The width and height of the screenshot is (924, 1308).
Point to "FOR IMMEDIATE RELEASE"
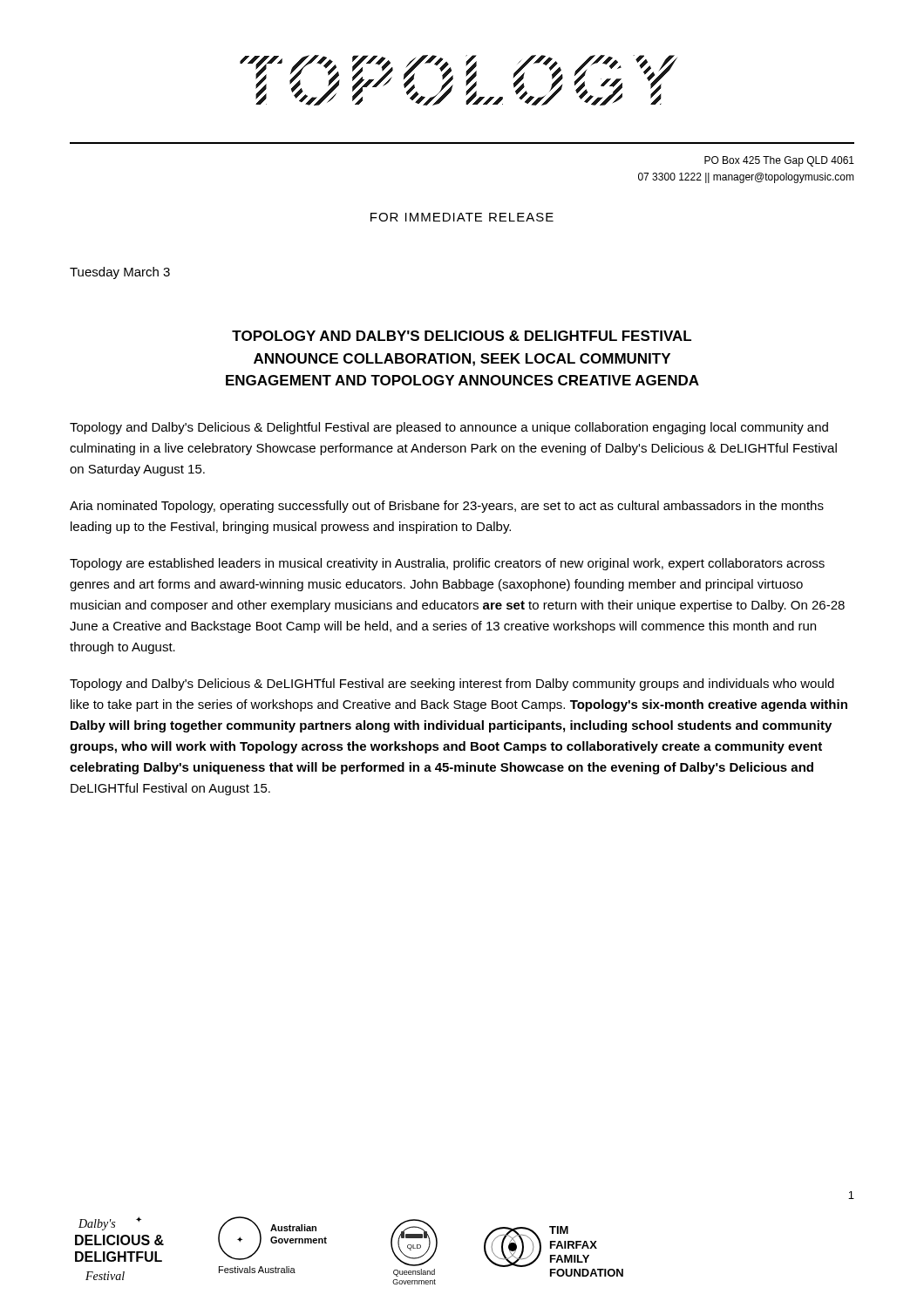click(462, 217)
